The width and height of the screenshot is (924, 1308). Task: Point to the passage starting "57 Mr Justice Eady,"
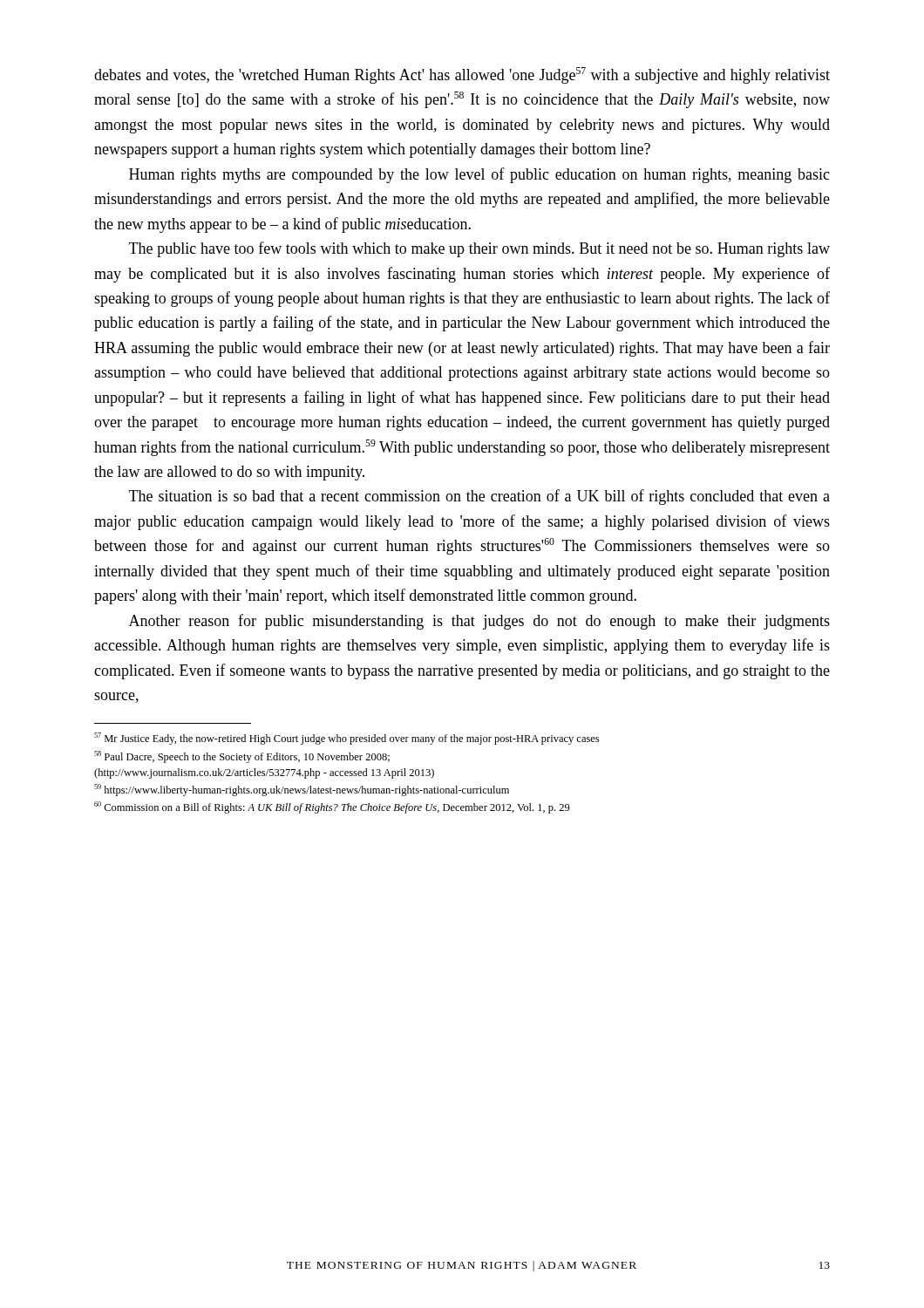(462, 739)
